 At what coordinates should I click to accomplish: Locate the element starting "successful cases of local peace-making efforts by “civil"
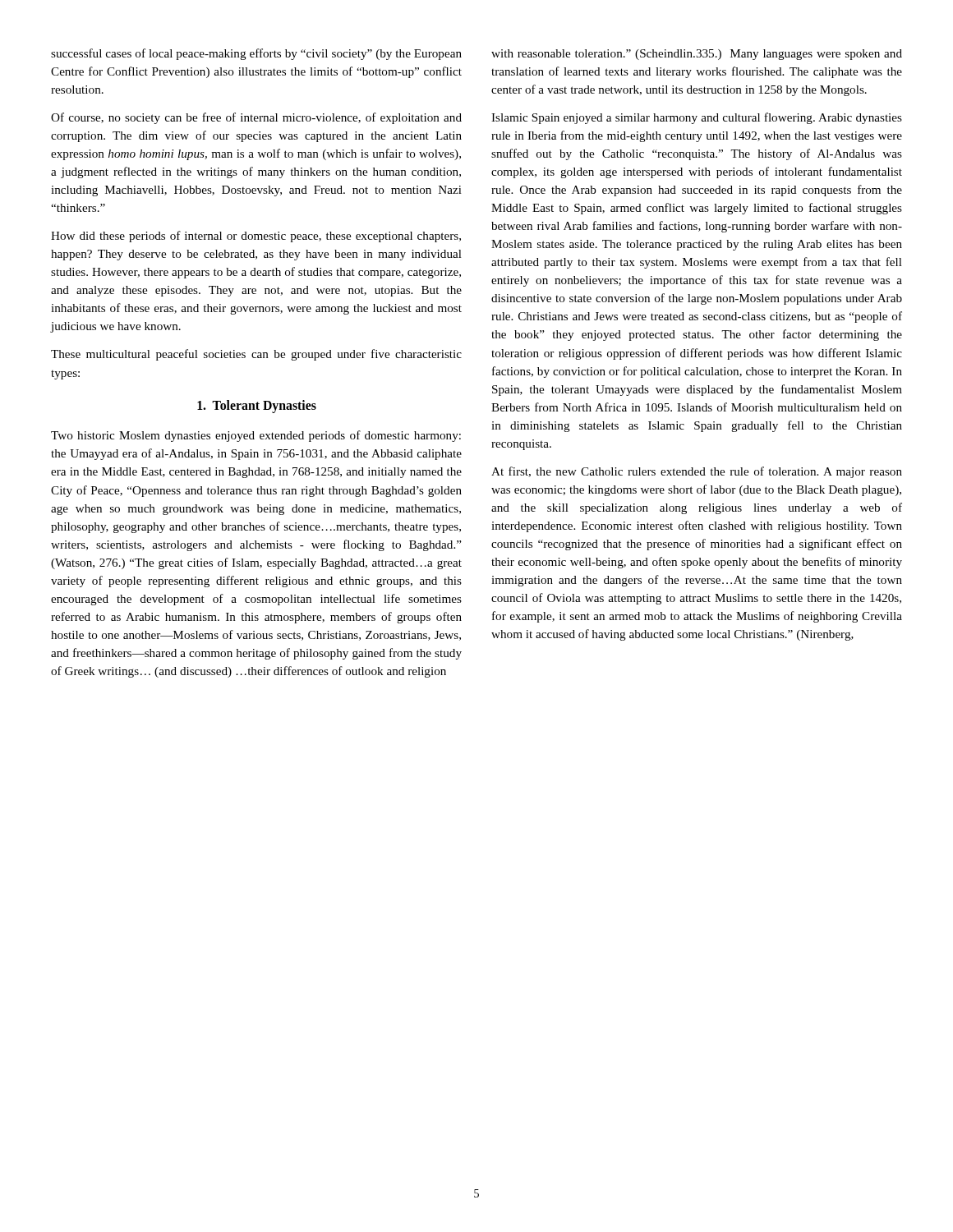point(256,71)
